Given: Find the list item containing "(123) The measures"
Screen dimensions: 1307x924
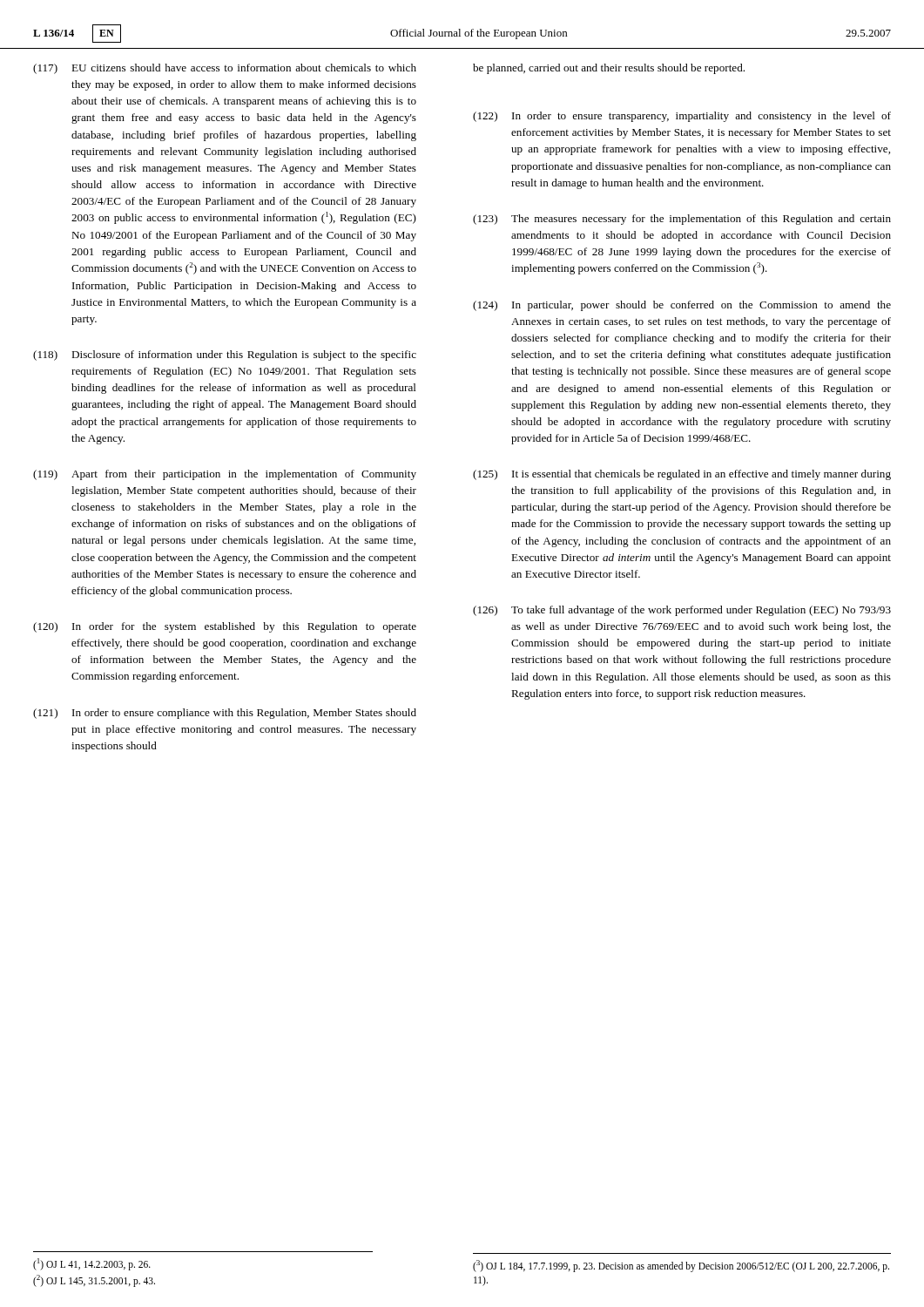Looking at the screenshot, I should click(x=682, y=243).
